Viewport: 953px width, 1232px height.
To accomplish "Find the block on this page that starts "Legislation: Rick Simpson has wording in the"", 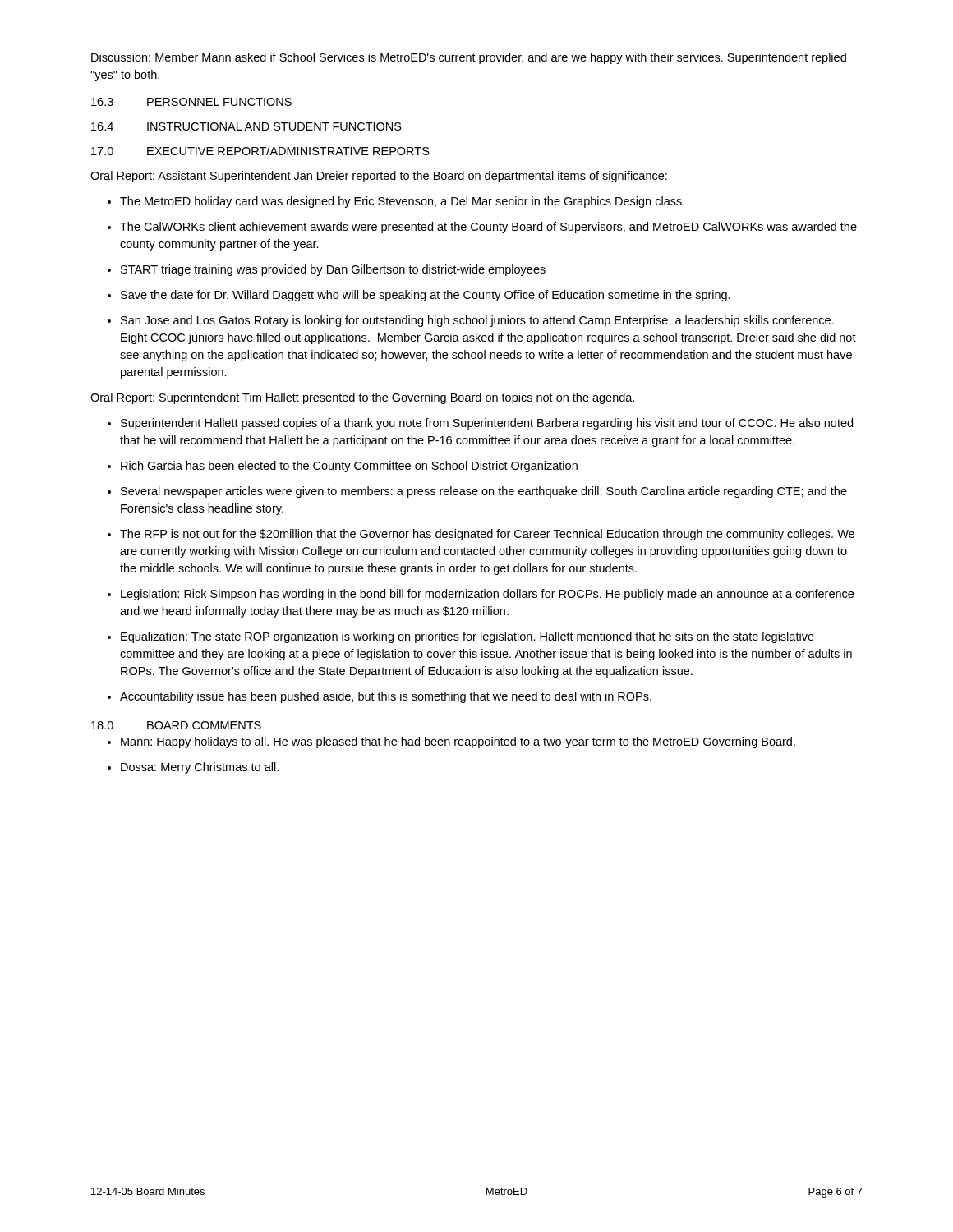I will click(476, 603).
